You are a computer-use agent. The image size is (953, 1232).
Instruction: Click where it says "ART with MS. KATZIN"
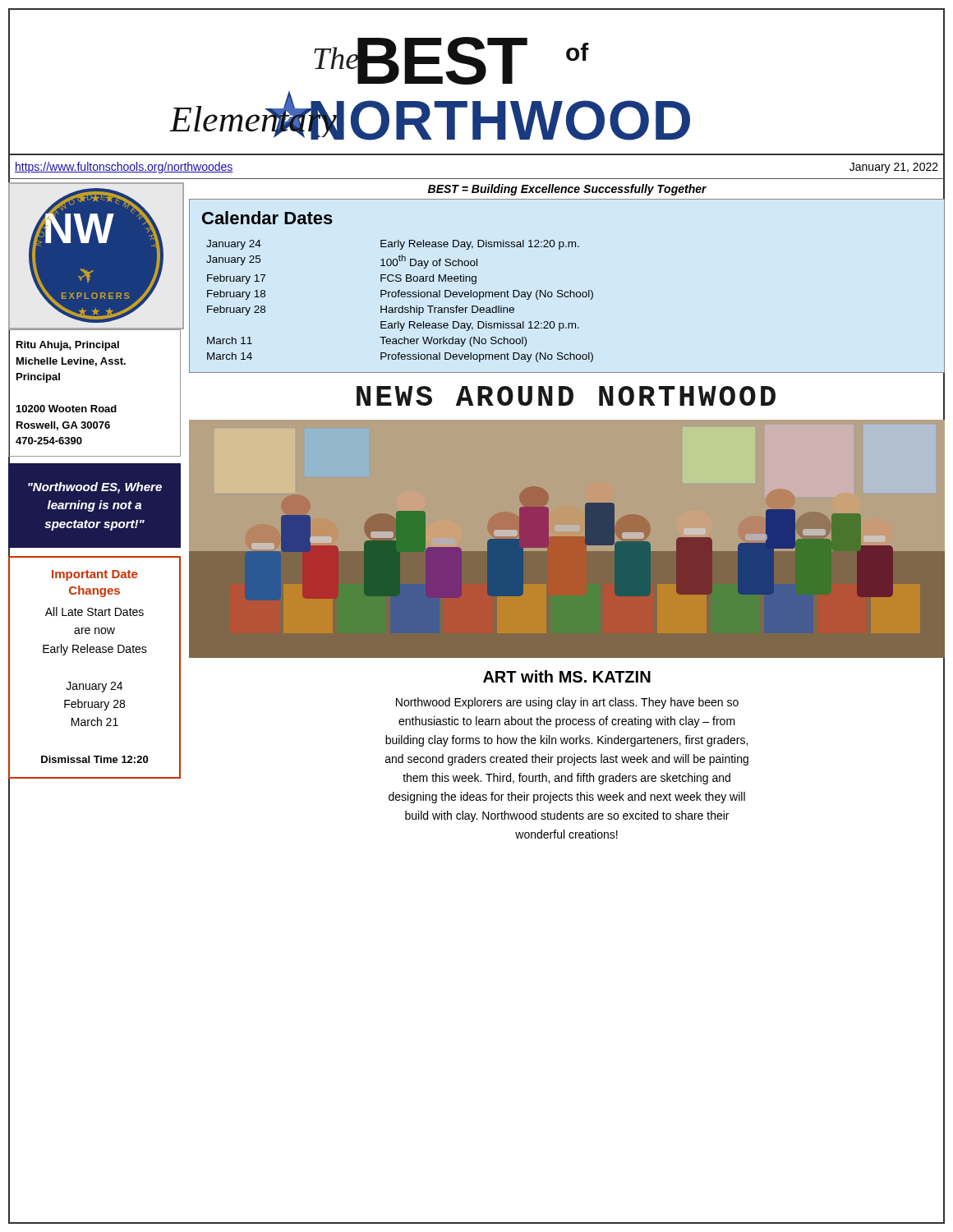[567, 676]
